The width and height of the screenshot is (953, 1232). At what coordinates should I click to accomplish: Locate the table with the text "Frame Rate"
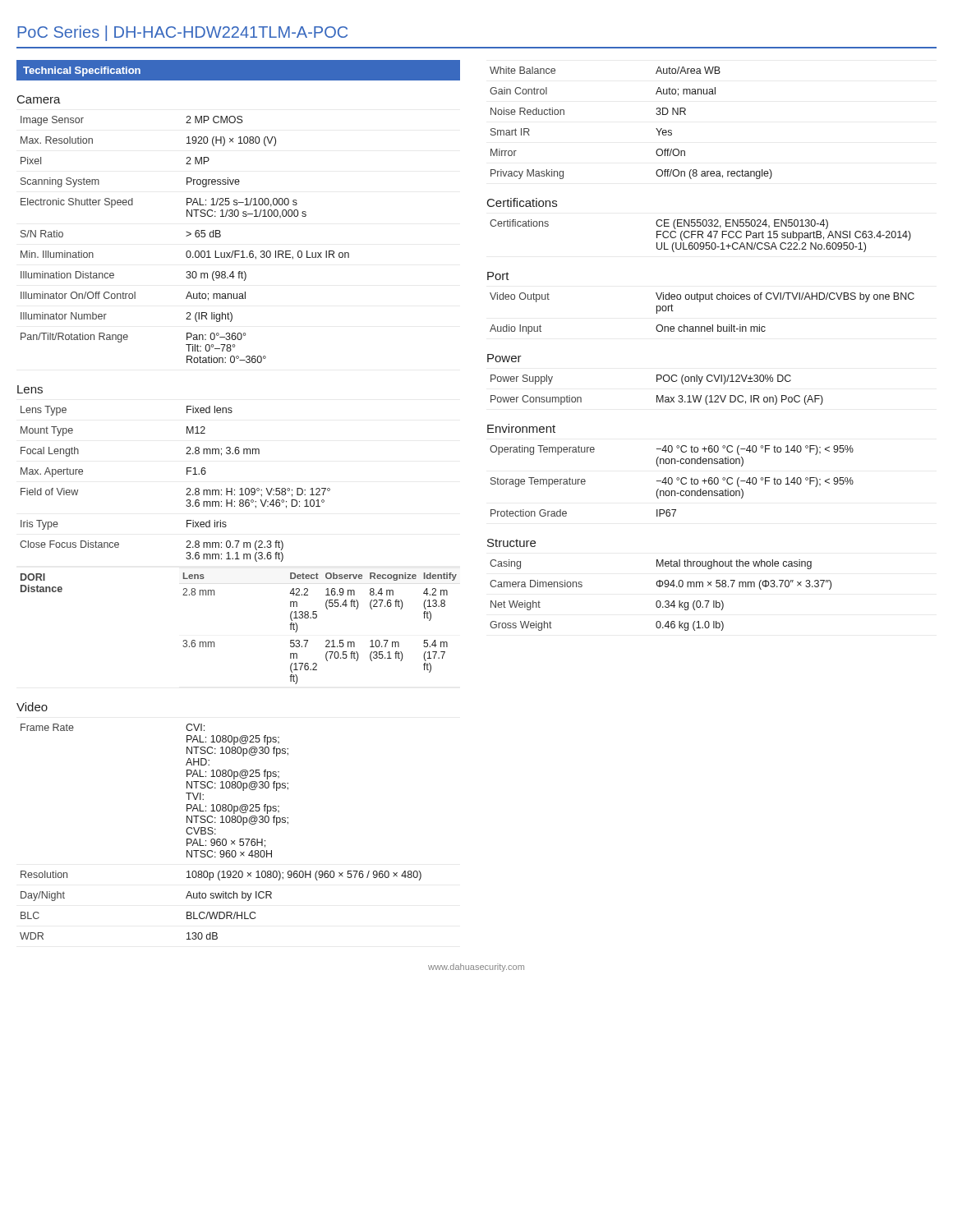(x=238, y=832)
